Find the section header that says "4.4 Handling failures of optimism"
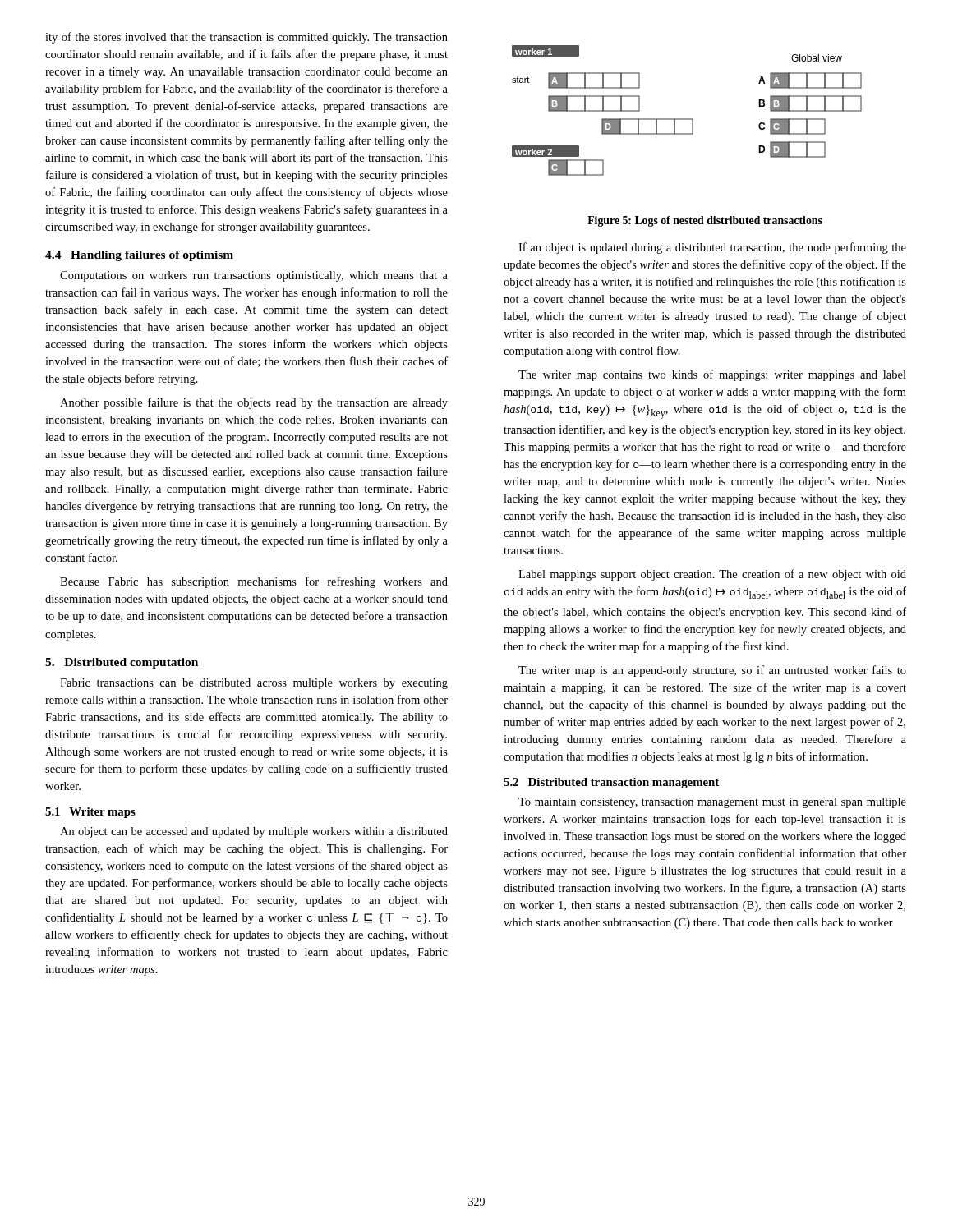This screenshot has height=1232, width=953. click(139, 254)
